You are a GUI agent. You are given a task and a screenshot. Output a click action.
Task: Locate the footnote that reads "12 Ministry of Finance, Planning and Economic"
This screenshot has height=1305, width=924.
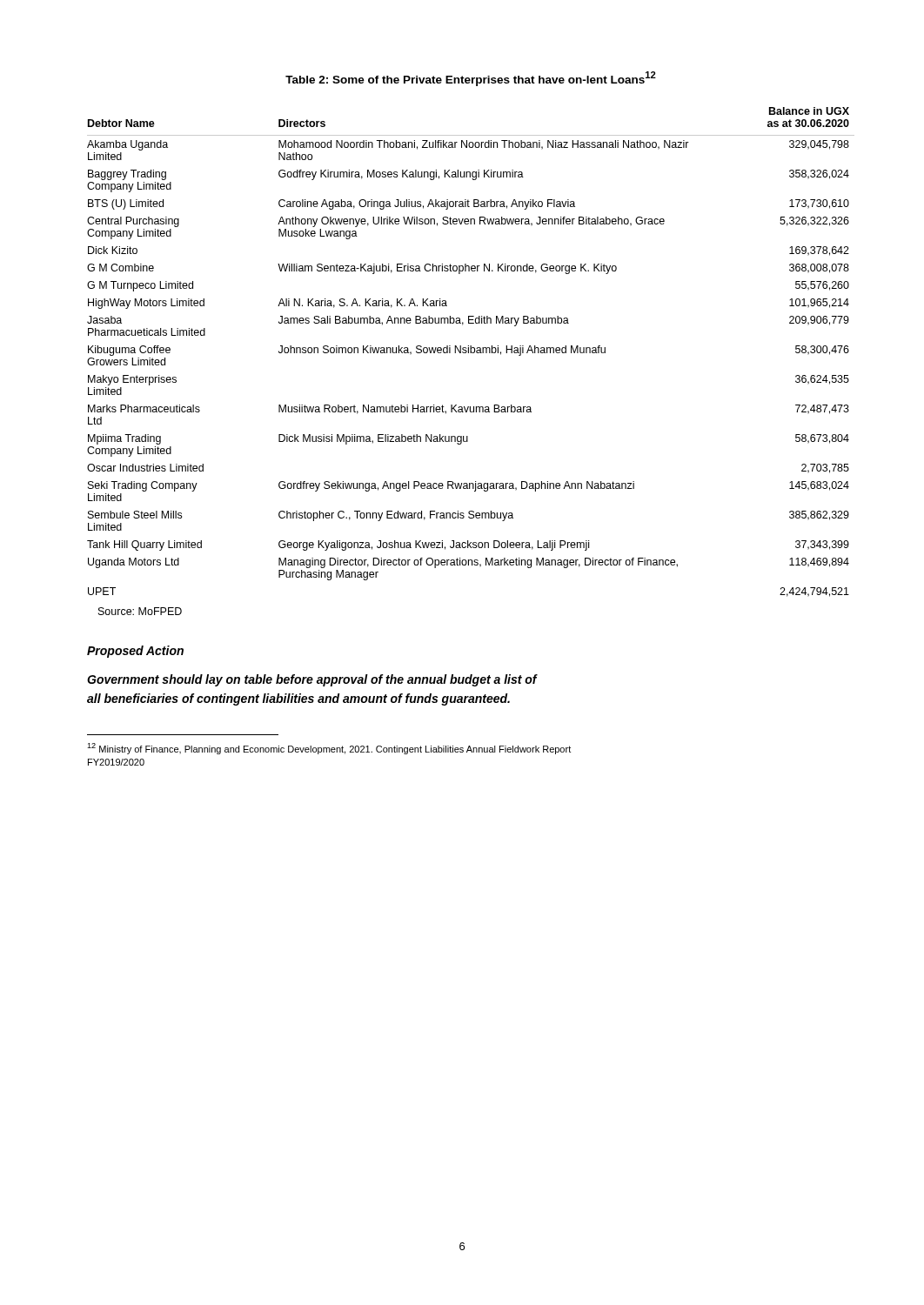click(329, 755)
